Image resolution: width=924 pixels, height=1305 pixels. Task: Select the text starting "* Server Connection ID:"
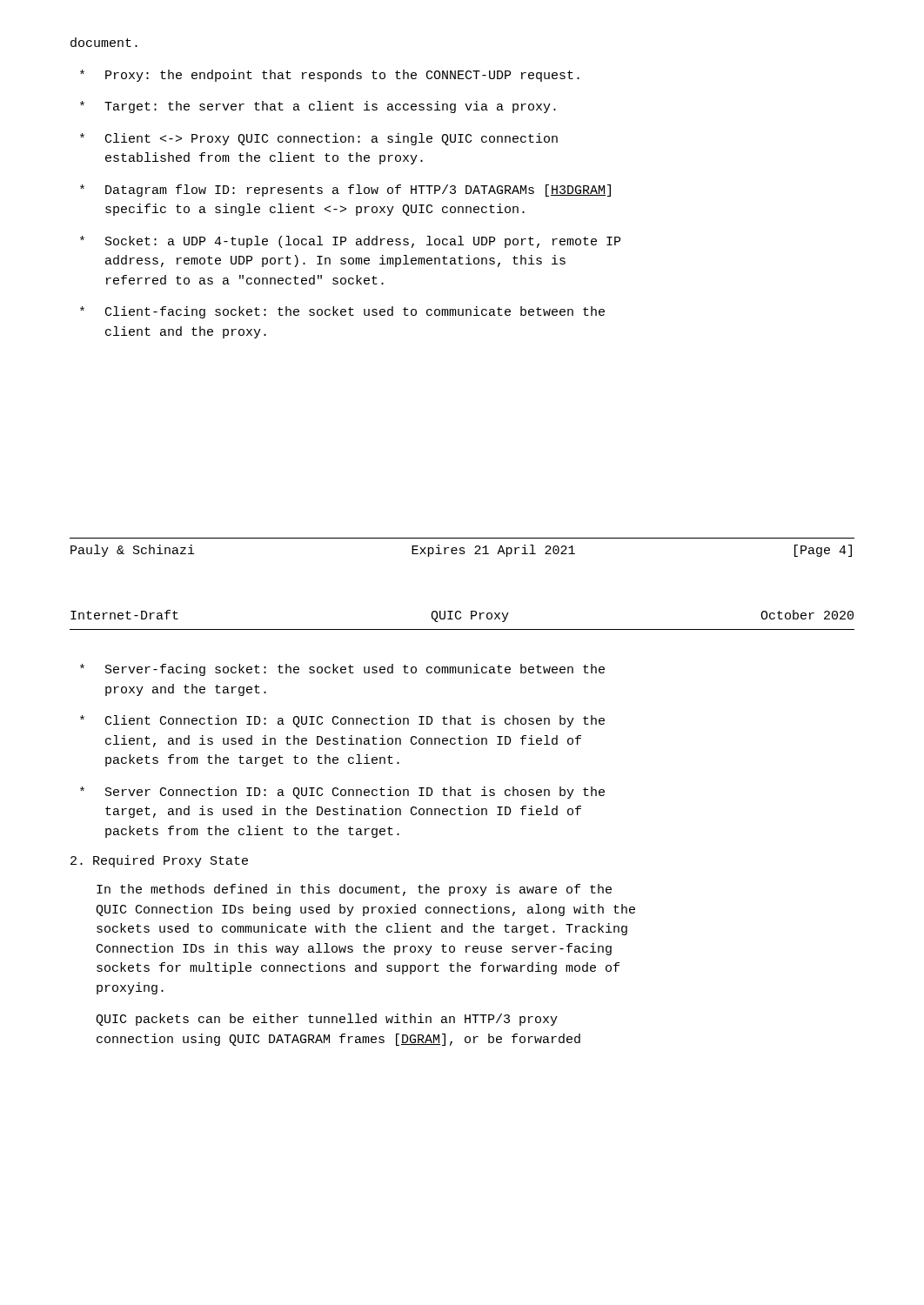(x=466, y=813)
